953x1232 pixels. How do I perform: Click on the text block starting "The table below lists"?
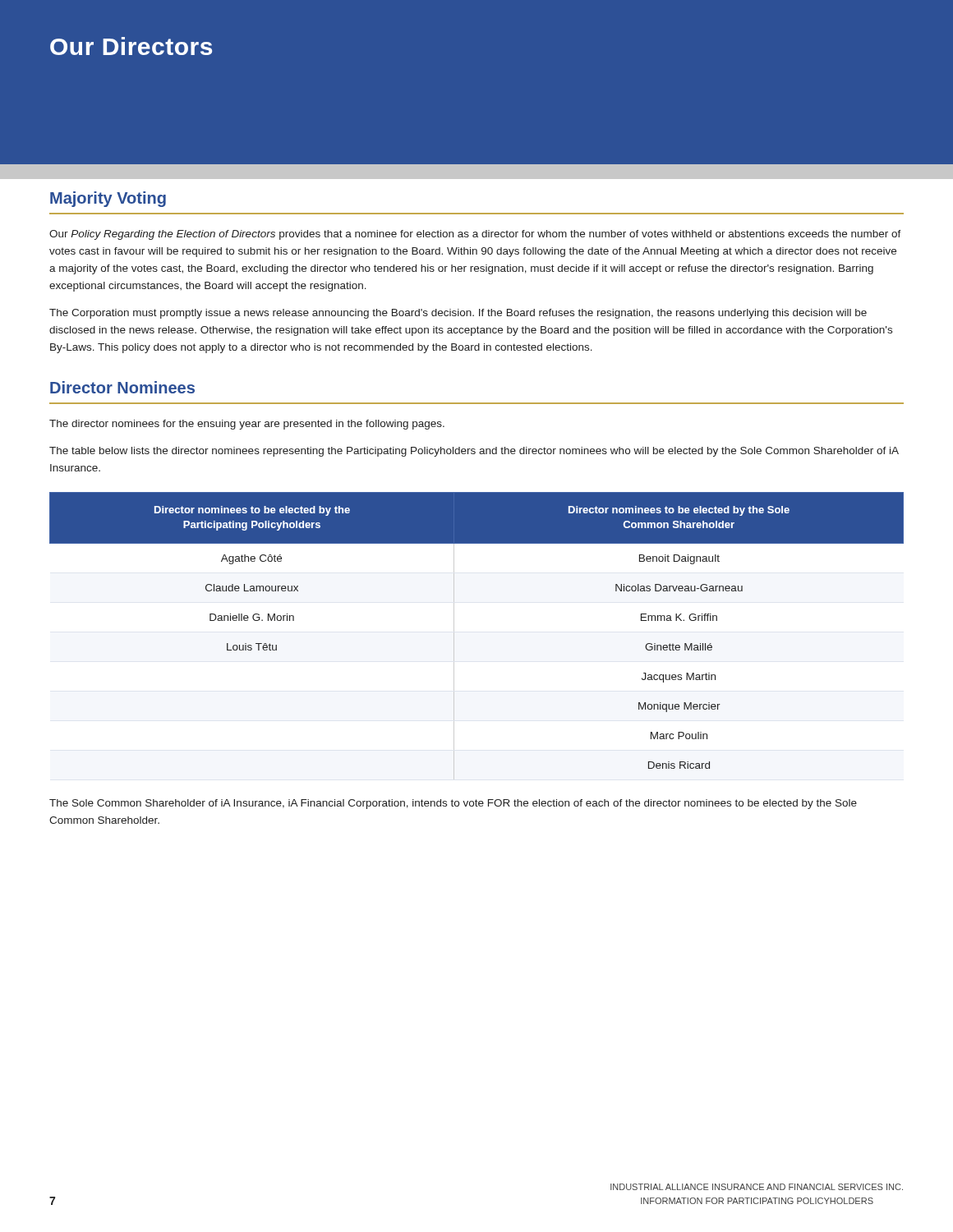point(474,459)
